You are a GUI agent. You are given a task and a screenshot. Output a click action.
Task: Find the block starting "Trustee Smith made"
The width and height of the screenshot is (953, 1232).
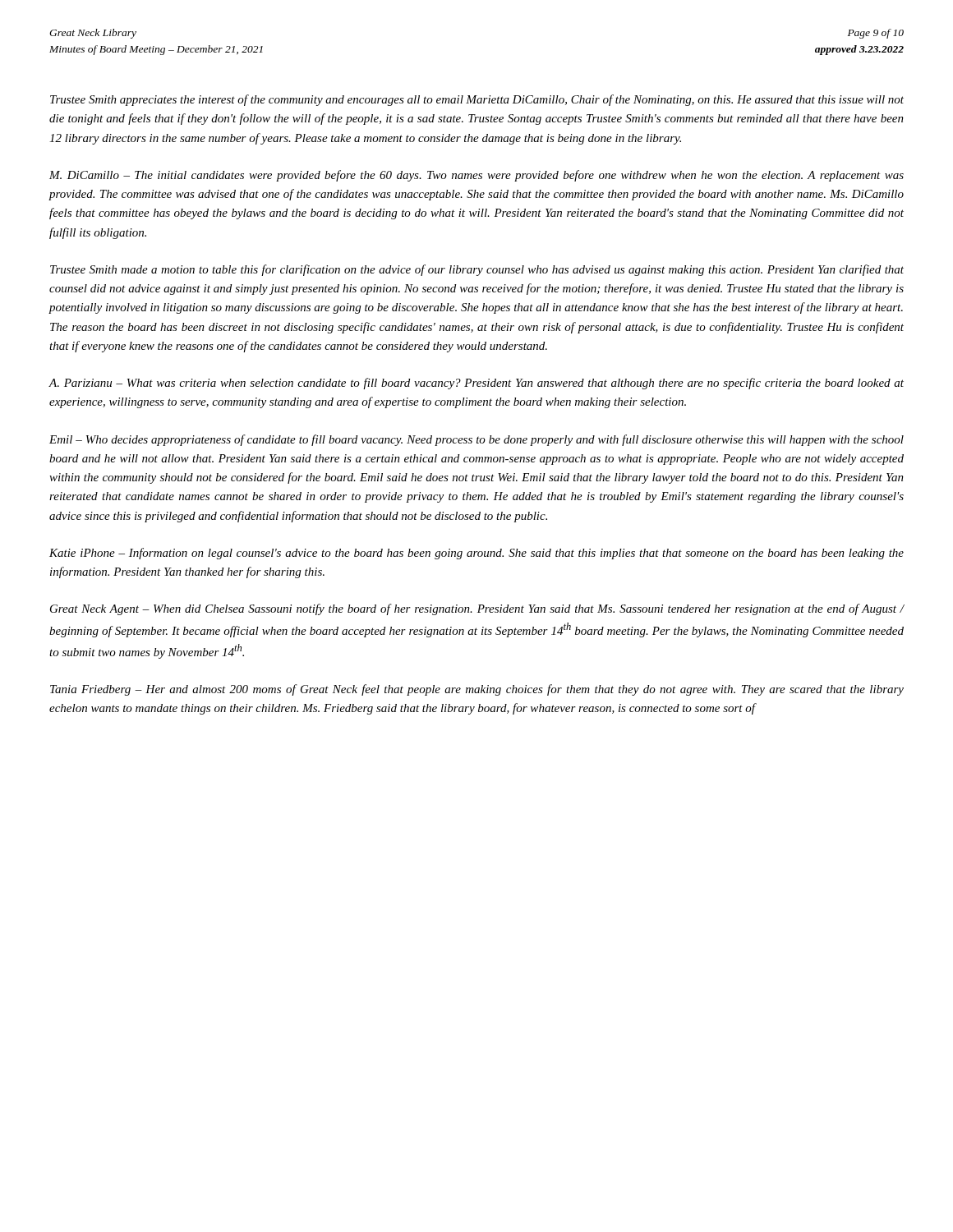pos(476,307)
